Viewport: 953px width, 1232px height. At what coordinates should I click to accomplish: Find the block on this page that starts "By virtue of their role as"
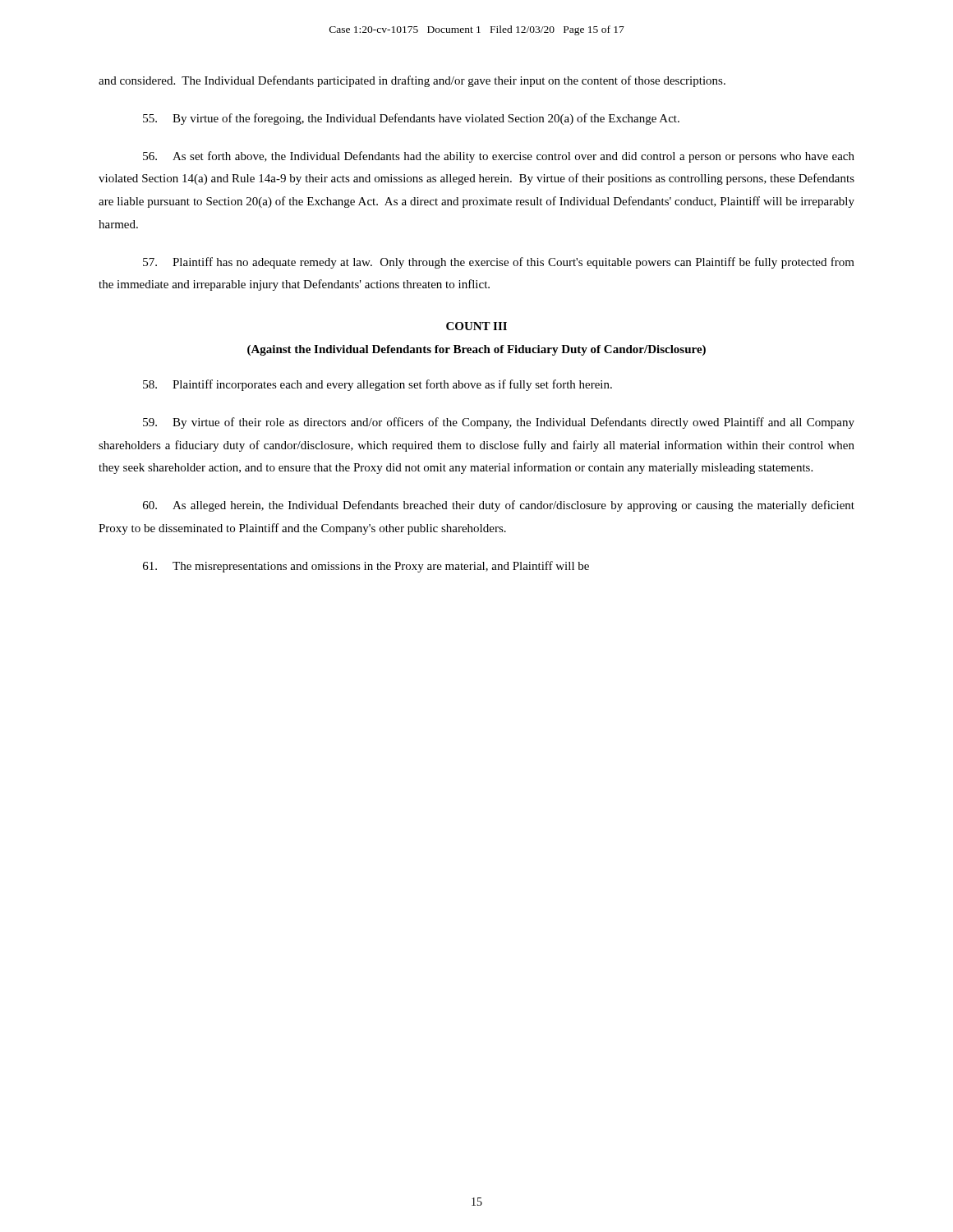[476, 443]
